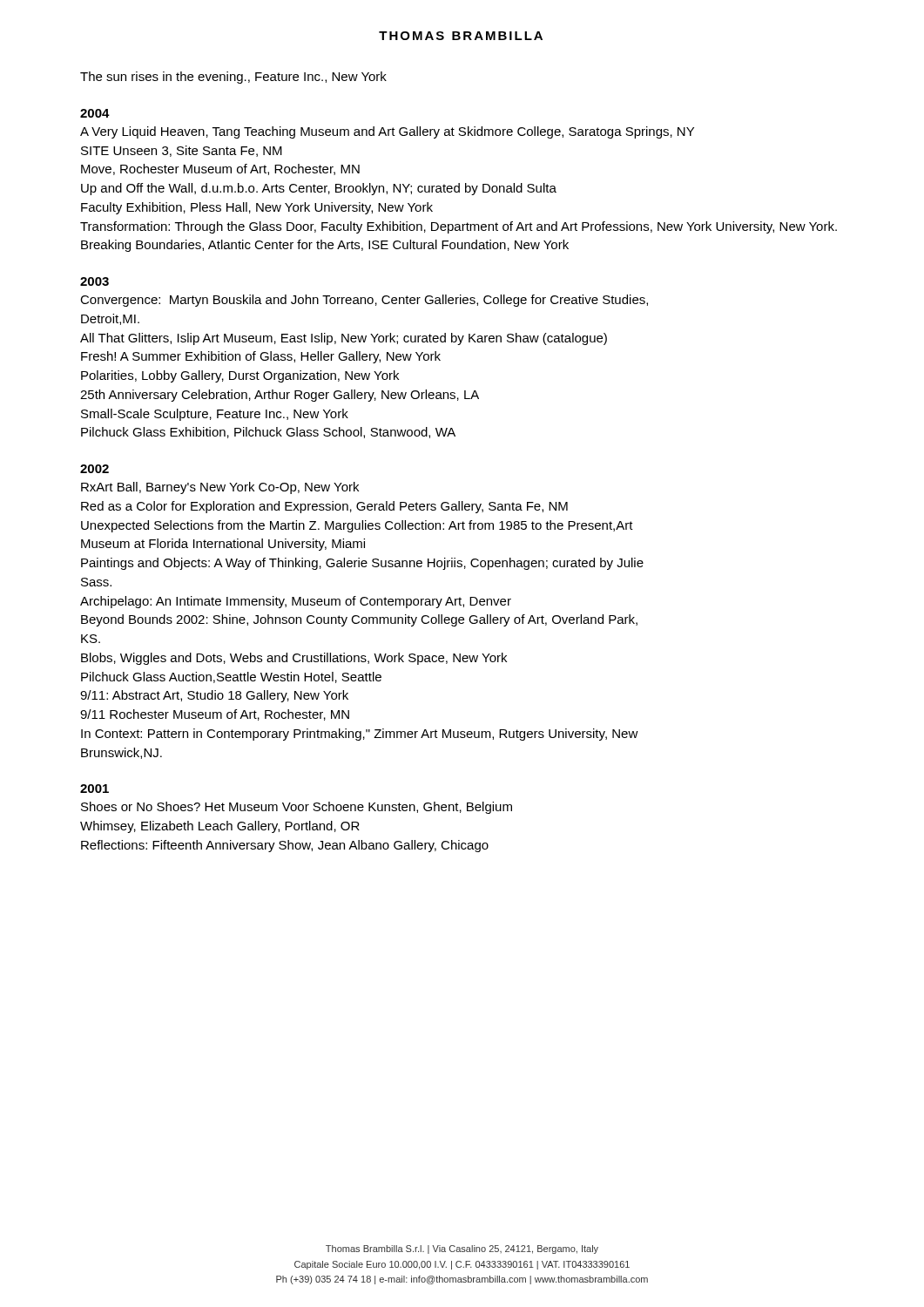Find the block on this page that starts "A Very Liquid"

click(x=459, y=188)
